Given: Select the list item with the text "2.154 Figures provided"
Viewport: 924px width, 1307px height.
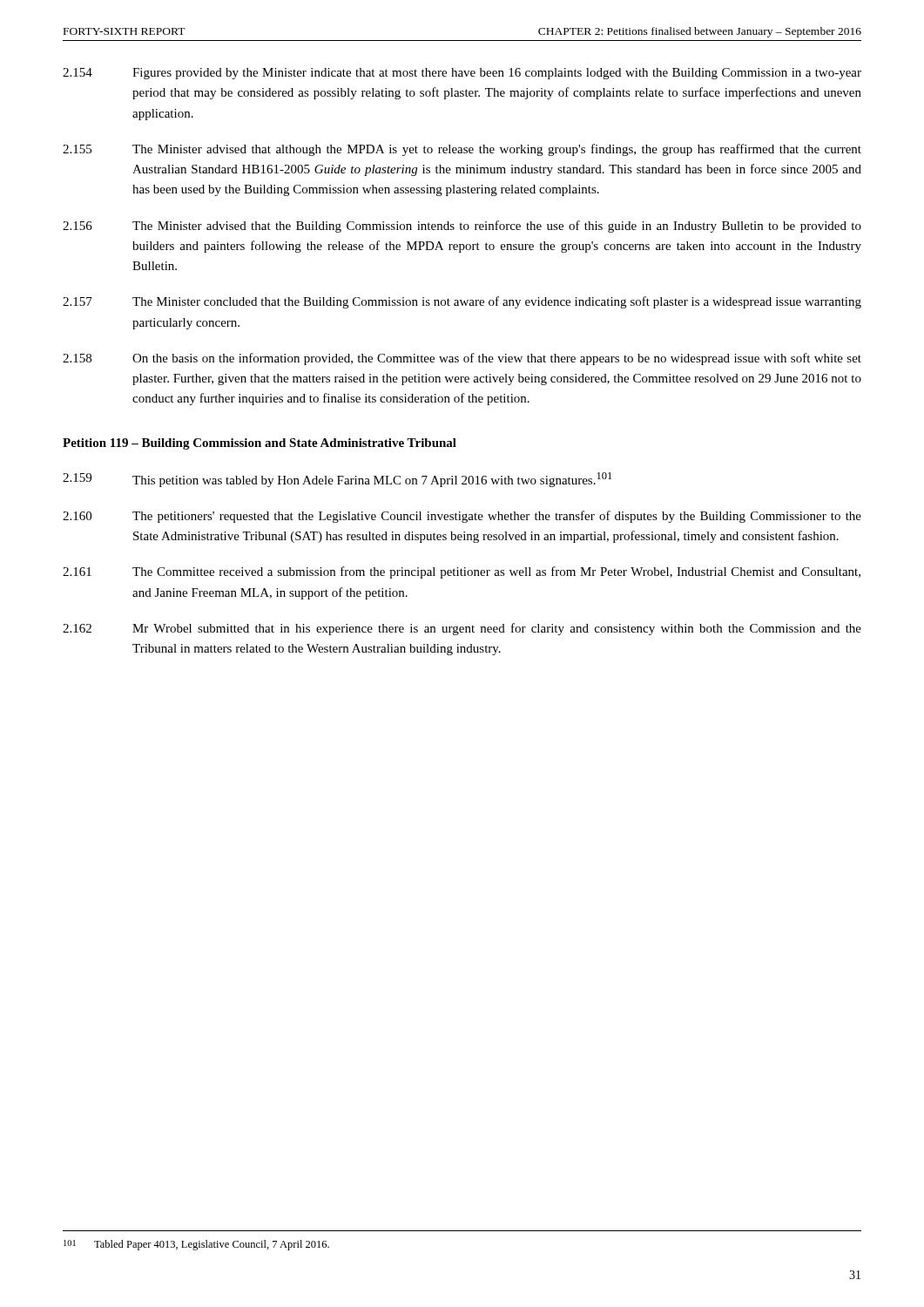Looking at the screenshot, I should (x=462, y=93).
